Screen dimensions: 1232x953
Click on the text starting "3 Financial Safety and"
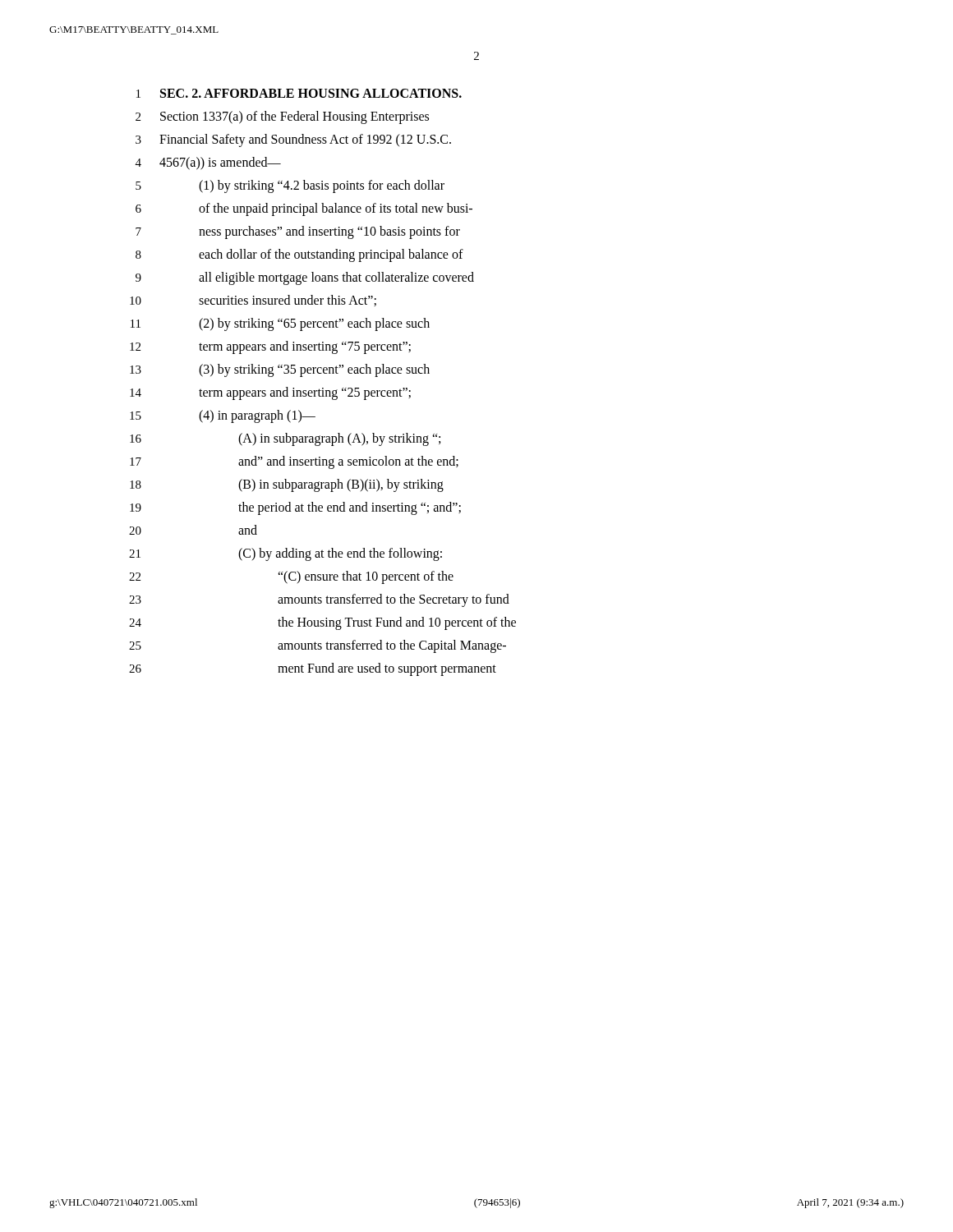click(293, 140)
